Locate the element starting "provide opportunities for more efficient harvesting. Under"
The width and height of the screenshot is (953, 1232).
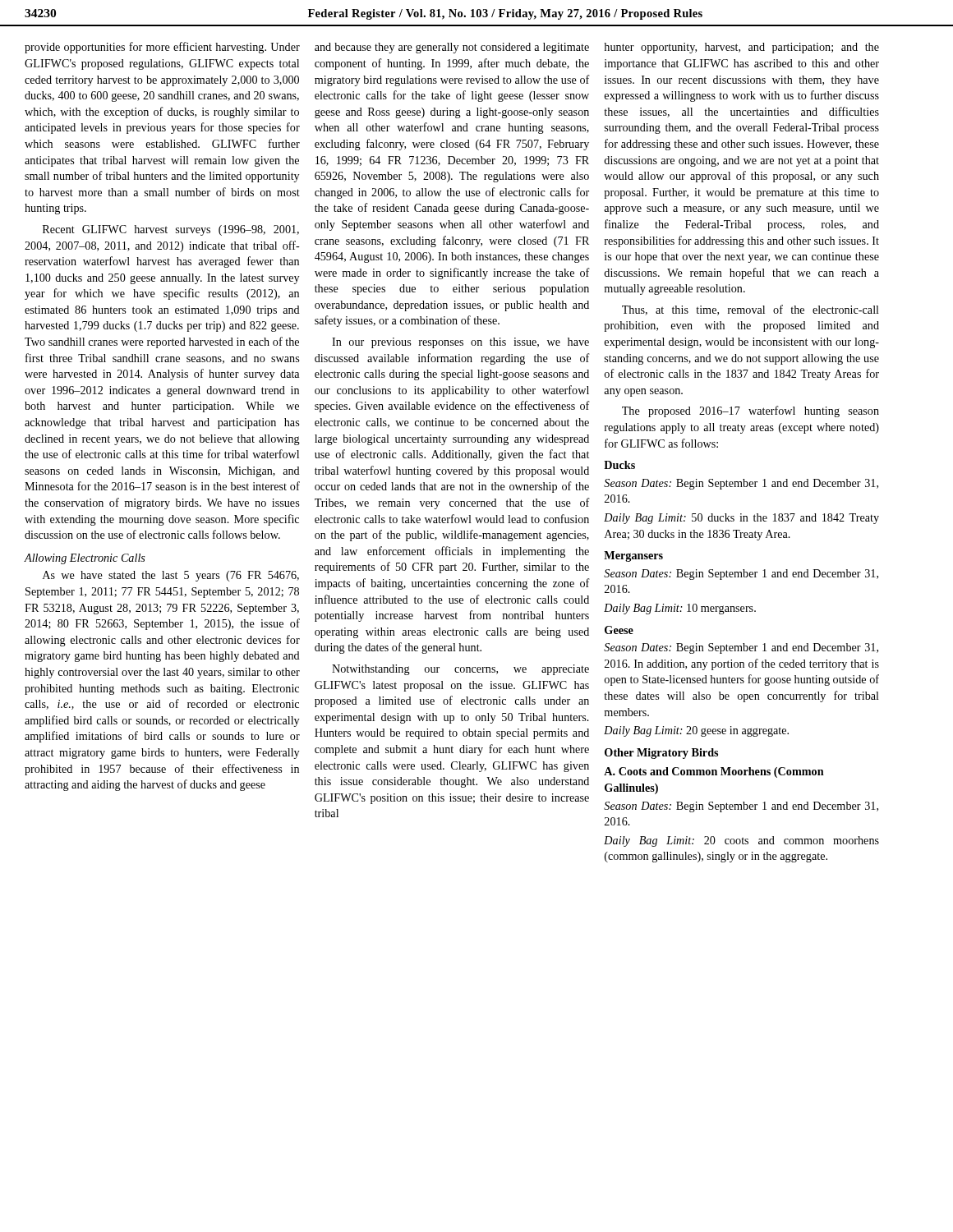pyautogui.click(x=162, y=128)
